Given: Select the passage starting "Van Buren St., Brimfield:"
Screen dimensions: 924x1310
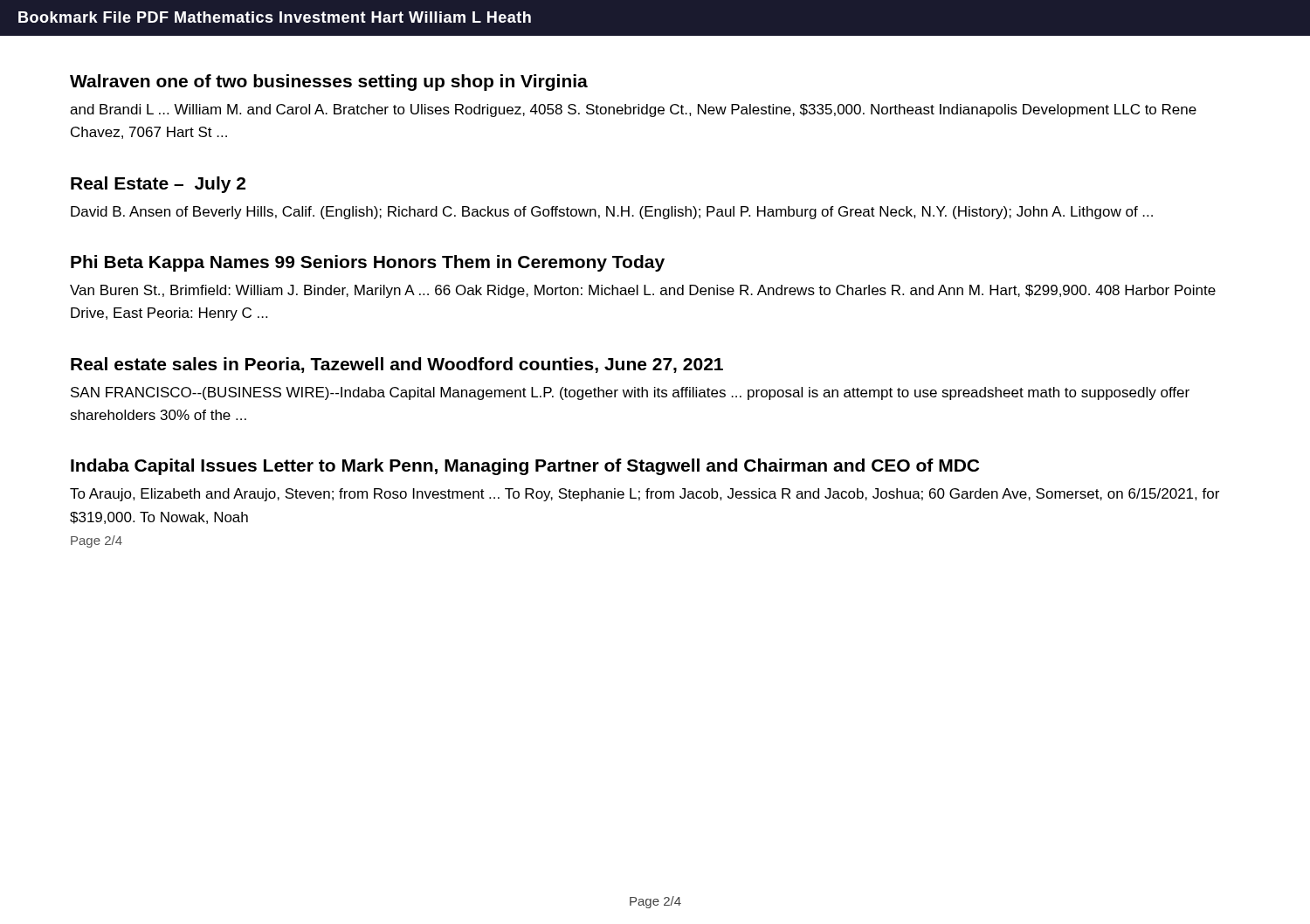Looking at the screenshot, I should [643, 302].
